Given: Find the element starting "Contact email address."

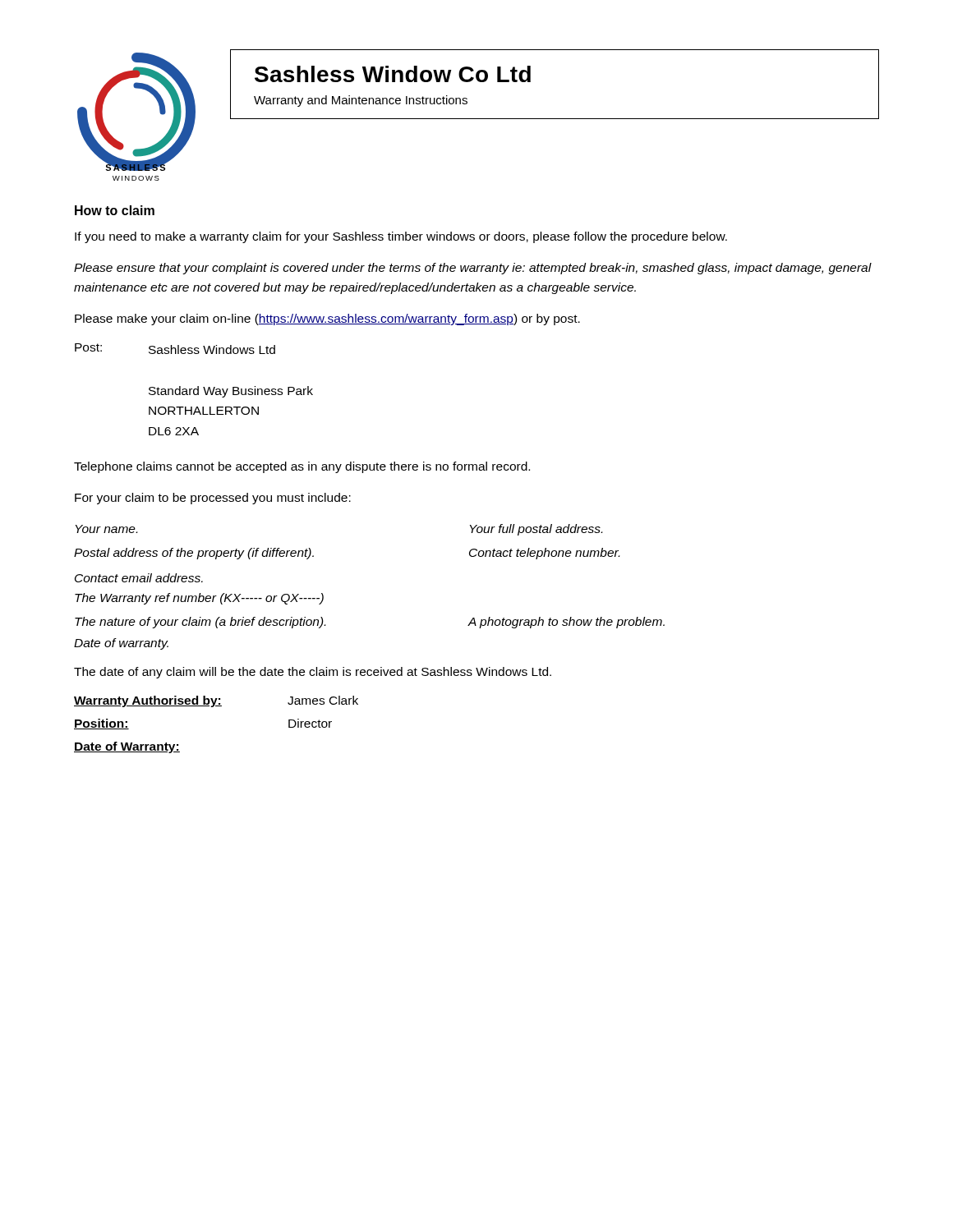Looking at the screenshot, I should click(139, 578).
